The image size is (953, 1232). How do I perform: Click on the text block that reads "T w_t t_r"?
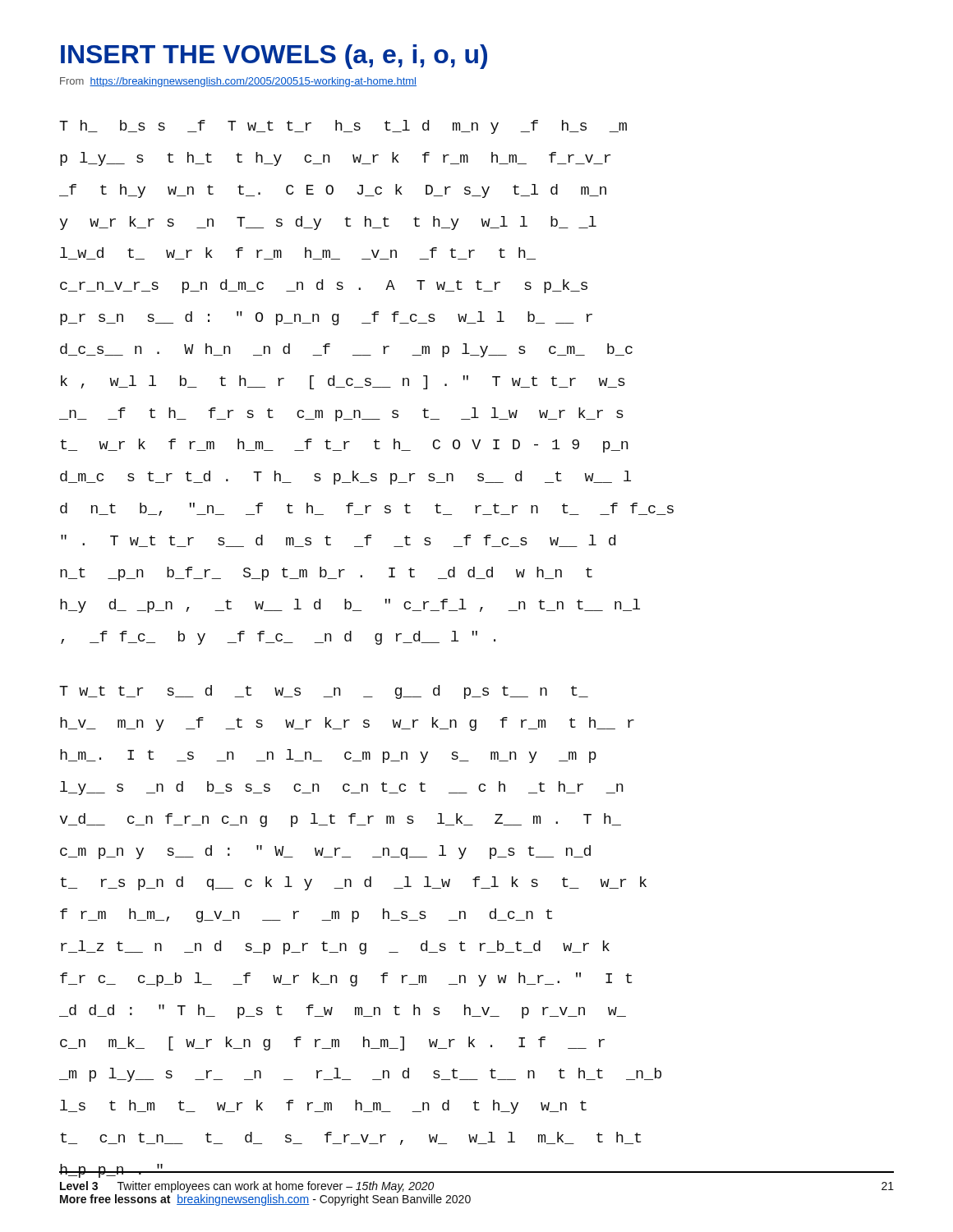coord(361,932)
